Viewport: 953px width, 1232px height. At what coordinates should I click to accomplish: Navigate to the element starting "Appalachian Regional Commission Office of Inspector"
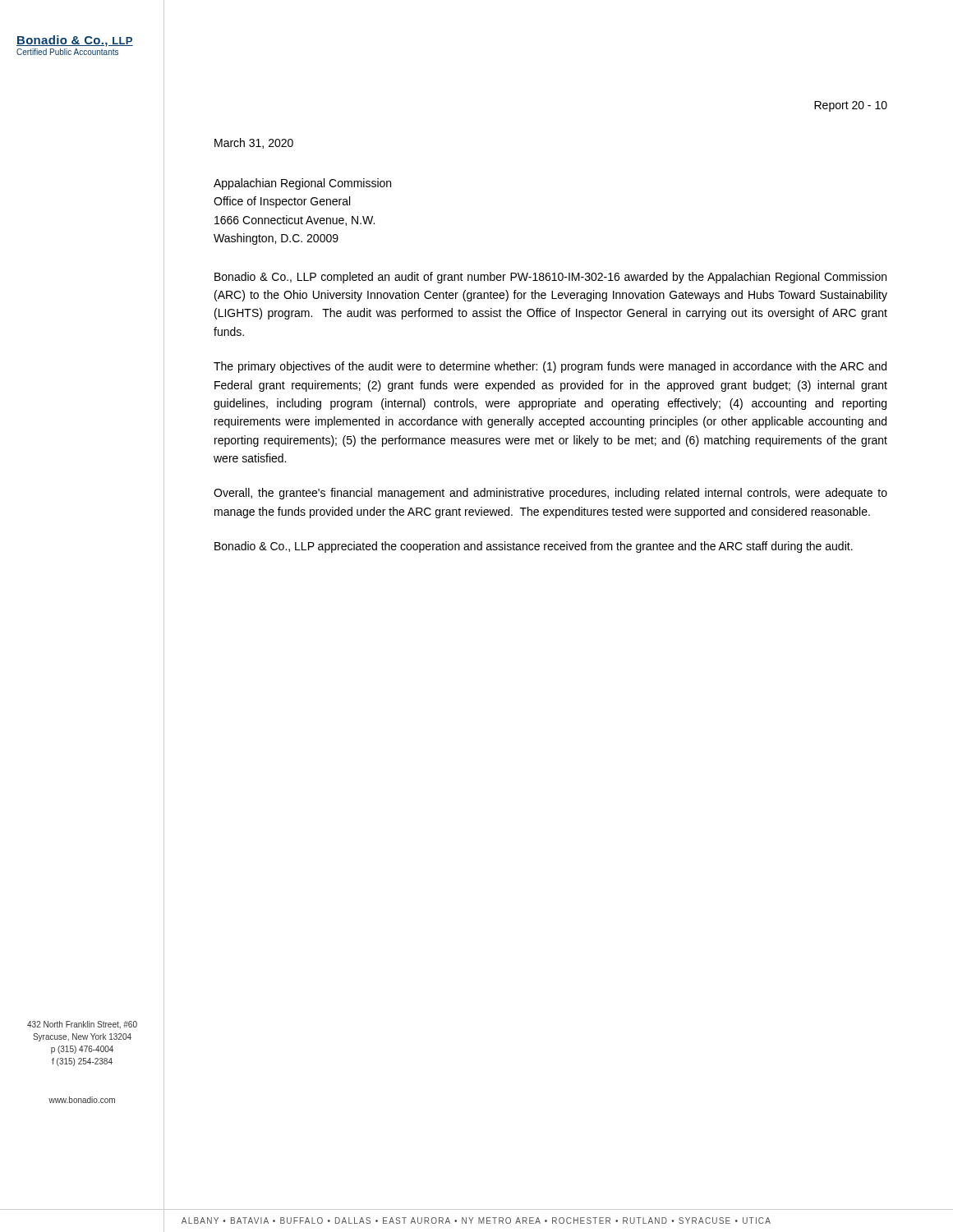pyautogui.click(x=303, y=211)
